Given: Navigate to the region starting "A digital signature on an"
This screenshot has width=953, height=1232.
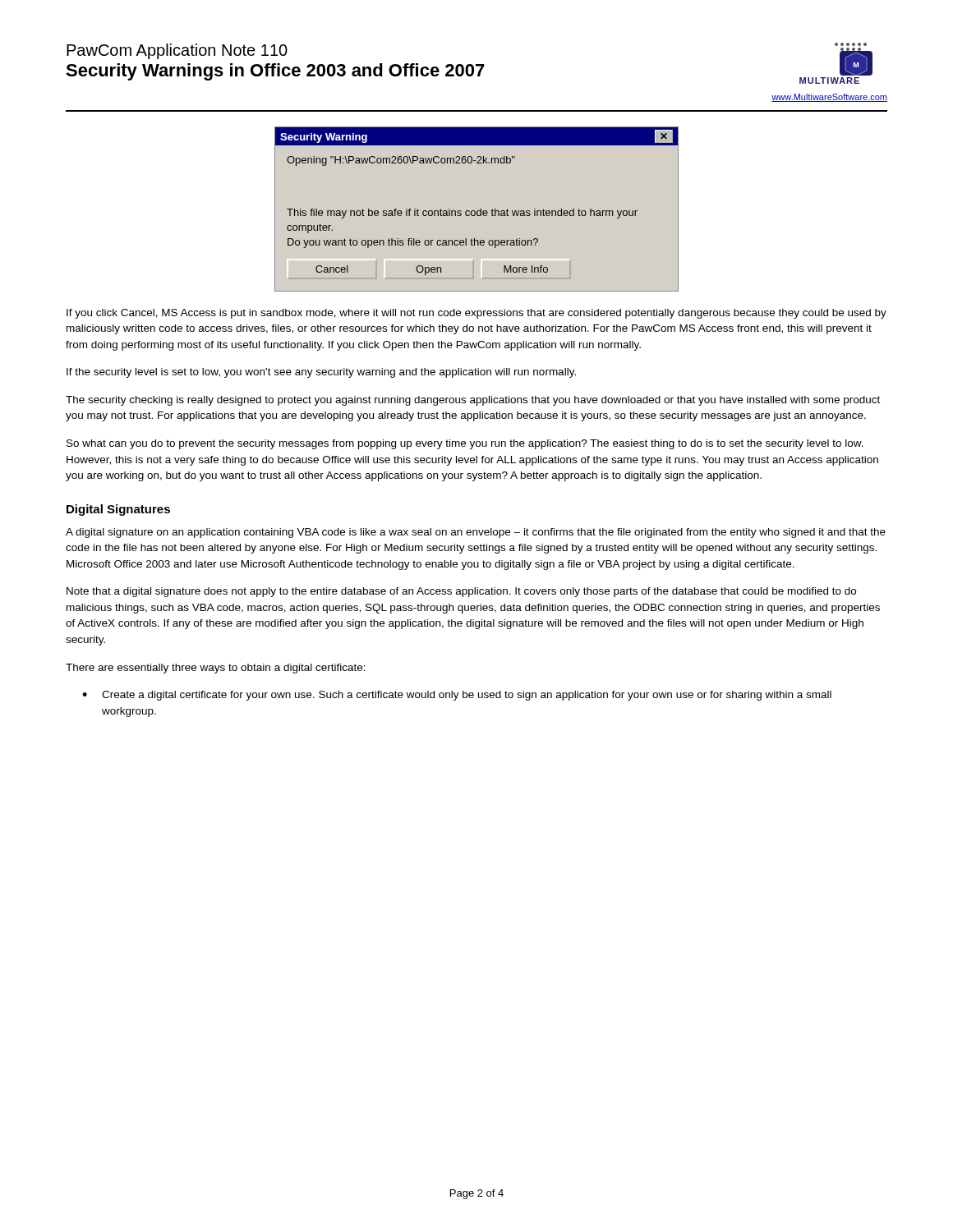Looking at the screenshot, I should pyautogui.click(x=476, y=548).
